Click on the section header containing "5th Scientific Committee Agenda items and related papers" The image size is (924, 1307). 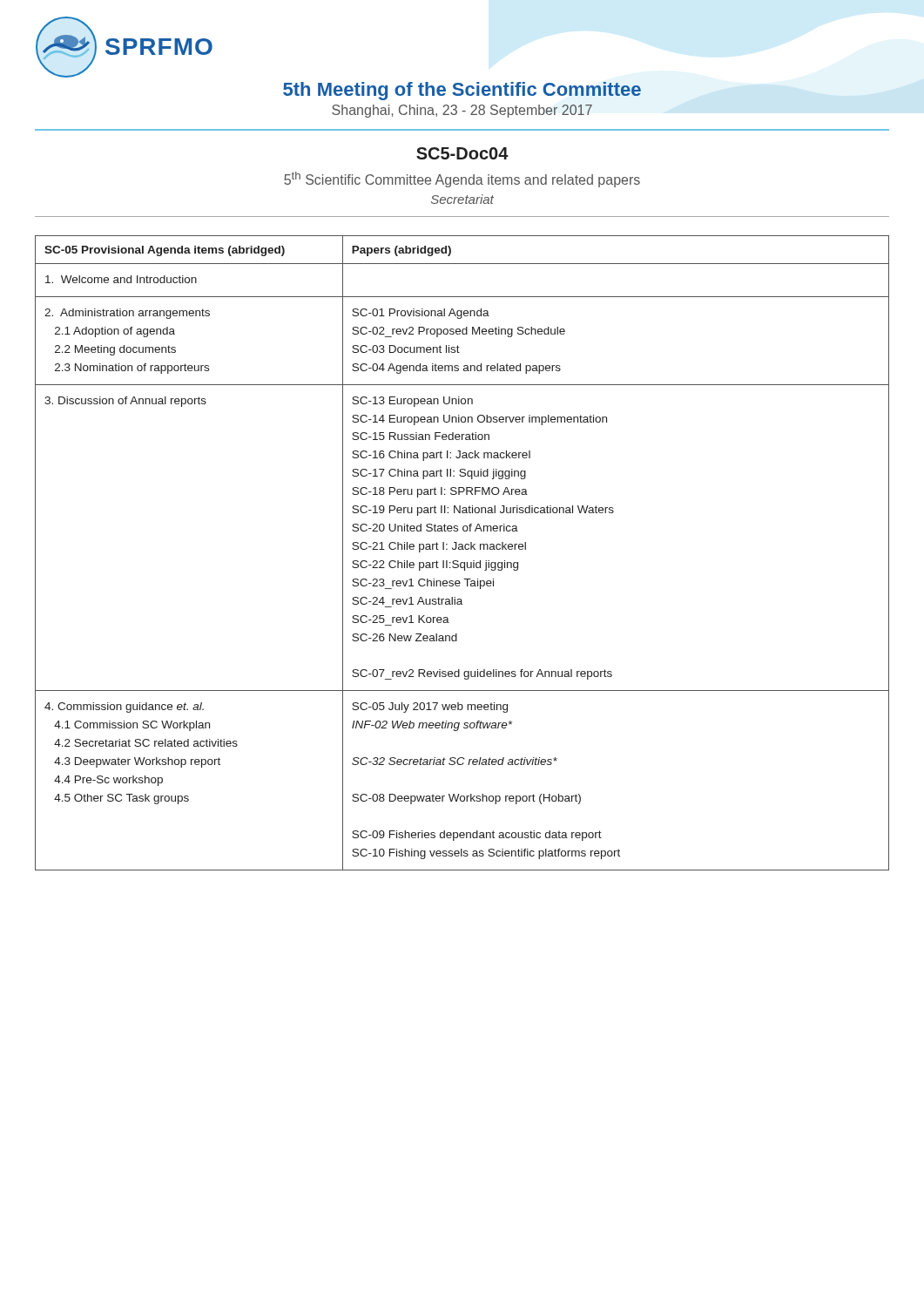tap(462, 178)
